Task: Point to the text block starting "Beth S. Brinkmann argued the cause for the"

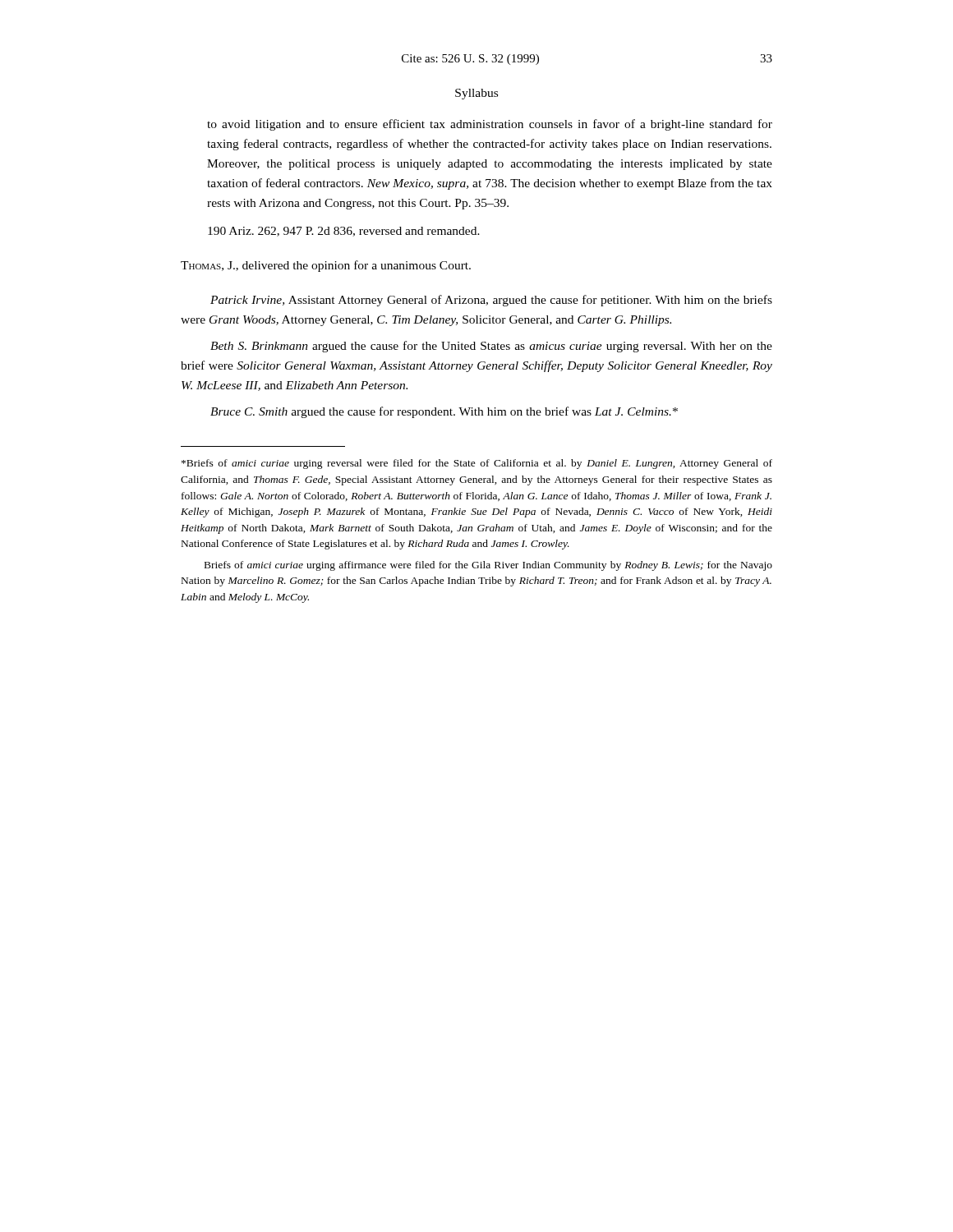Action: click(x=476, y=365)
